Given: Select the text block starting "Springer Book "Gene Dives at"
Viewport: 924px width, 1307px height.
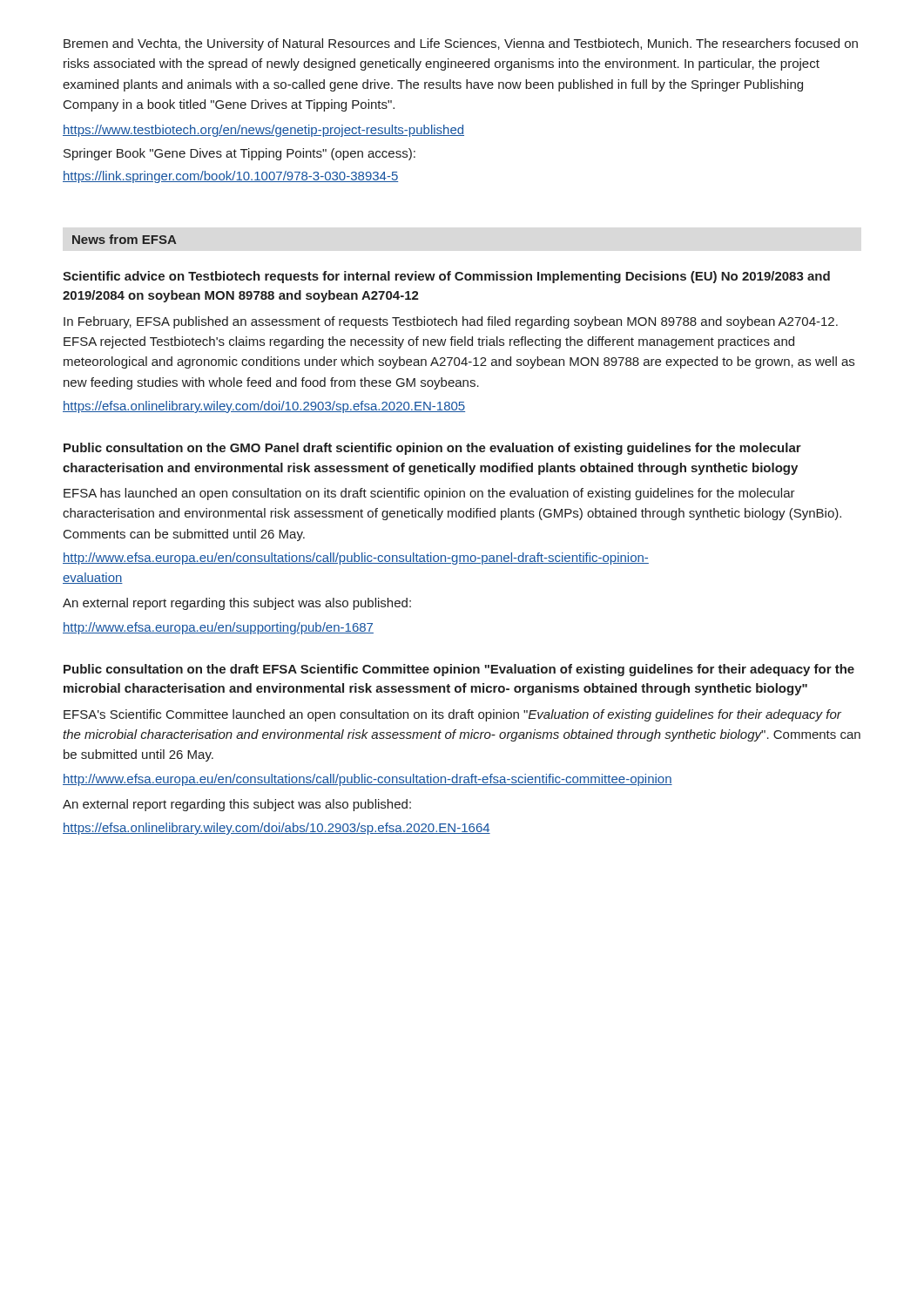Looking at the screenshot, I should click(x=239, y=153).
